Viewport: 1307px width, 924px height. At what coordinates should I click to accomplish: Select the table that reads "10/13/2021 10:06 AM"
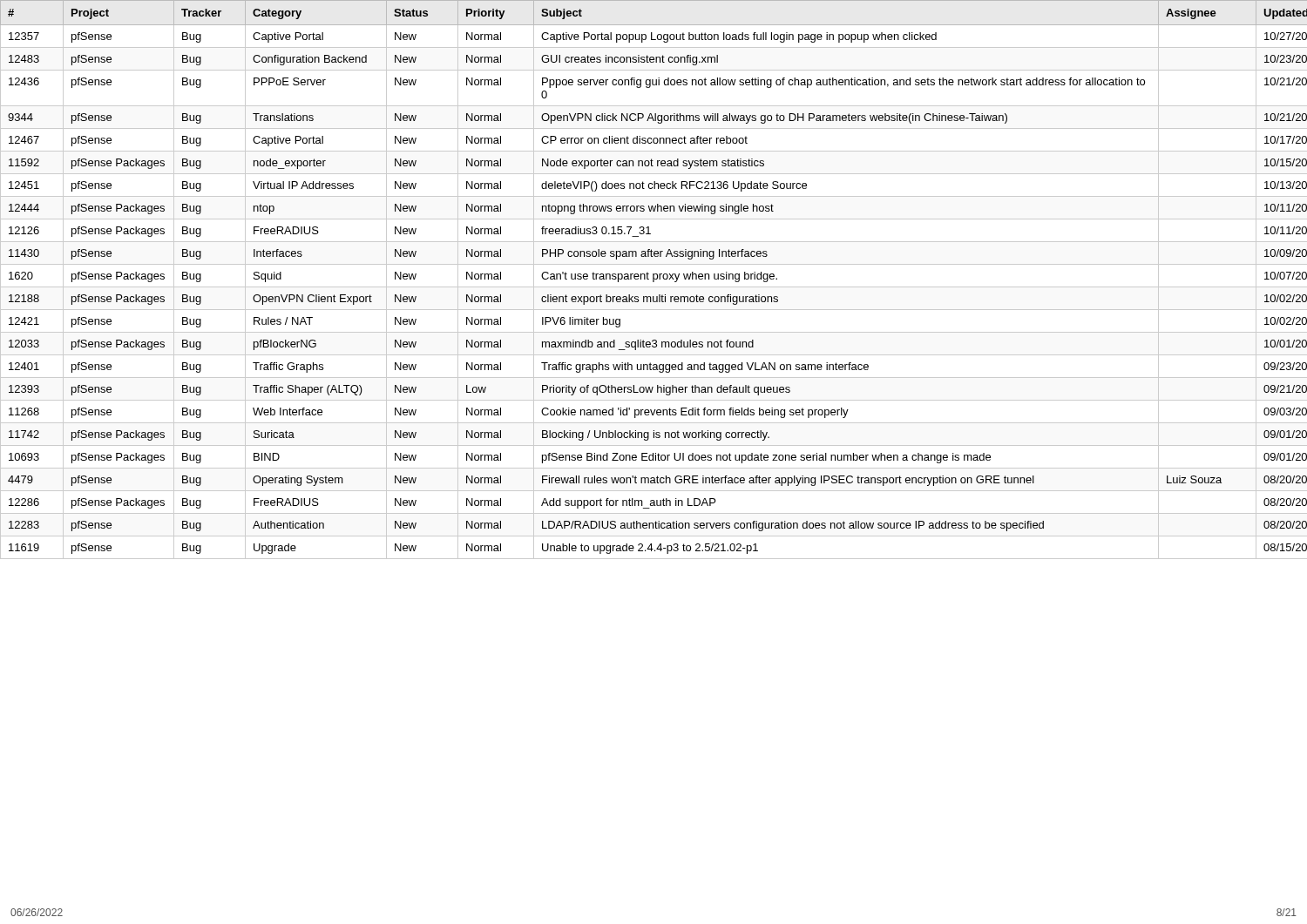point(654,280)
